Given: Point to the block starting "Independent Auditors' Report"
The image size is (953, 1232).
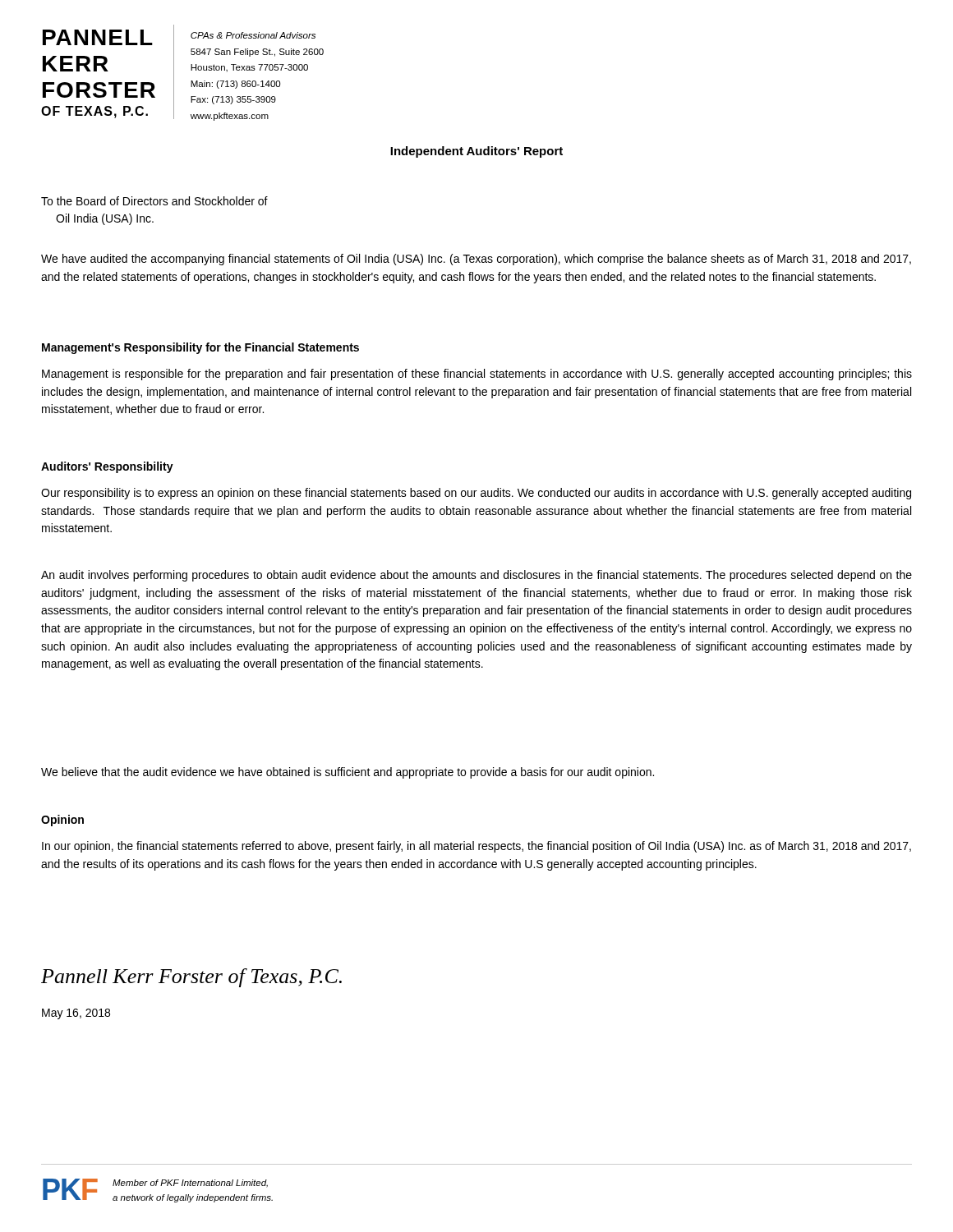Looking at the screenshot, I should click(476, 151).
